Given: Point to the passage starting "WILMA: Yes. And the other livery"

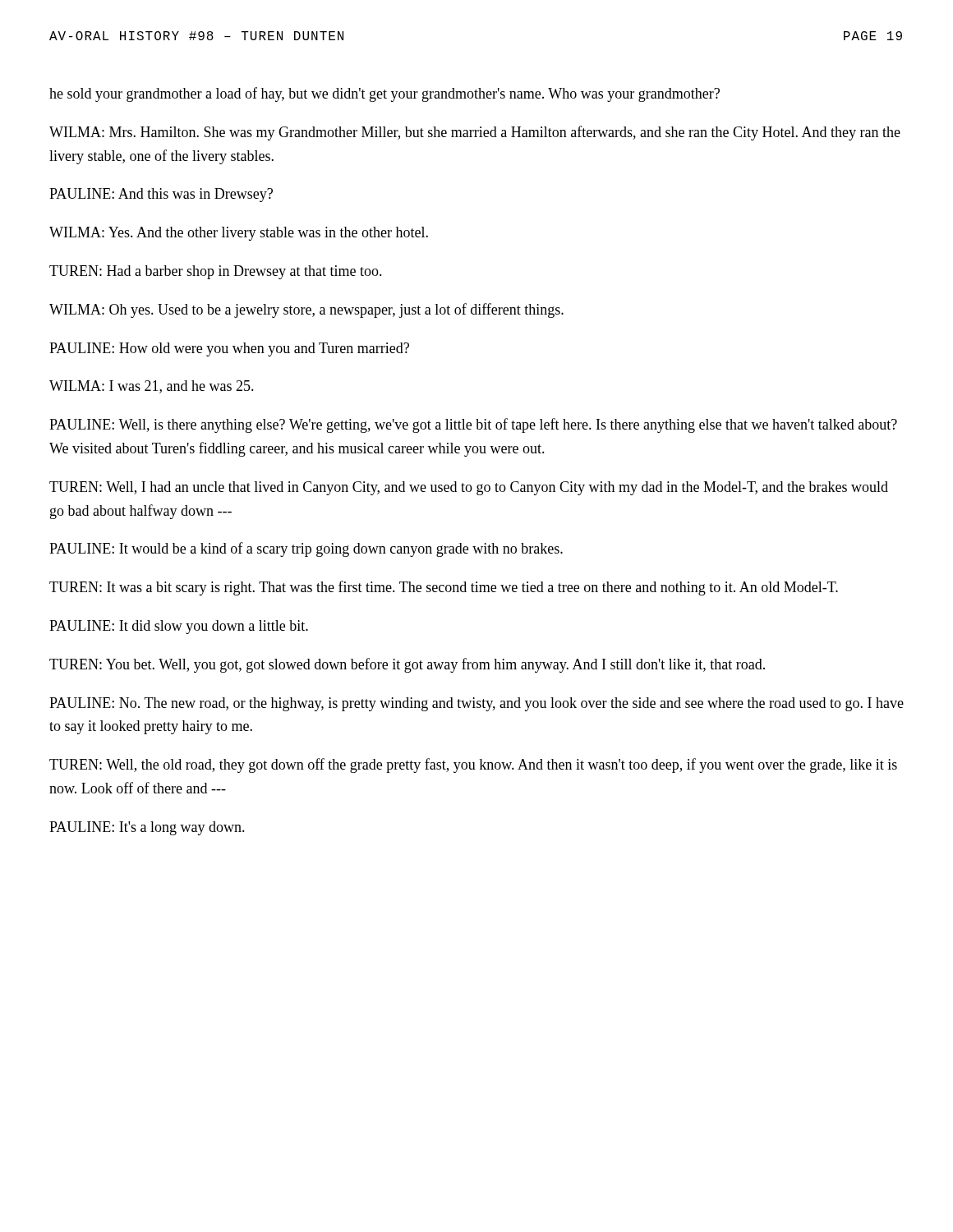Looking at the screenshot, I should click(239, 233).
